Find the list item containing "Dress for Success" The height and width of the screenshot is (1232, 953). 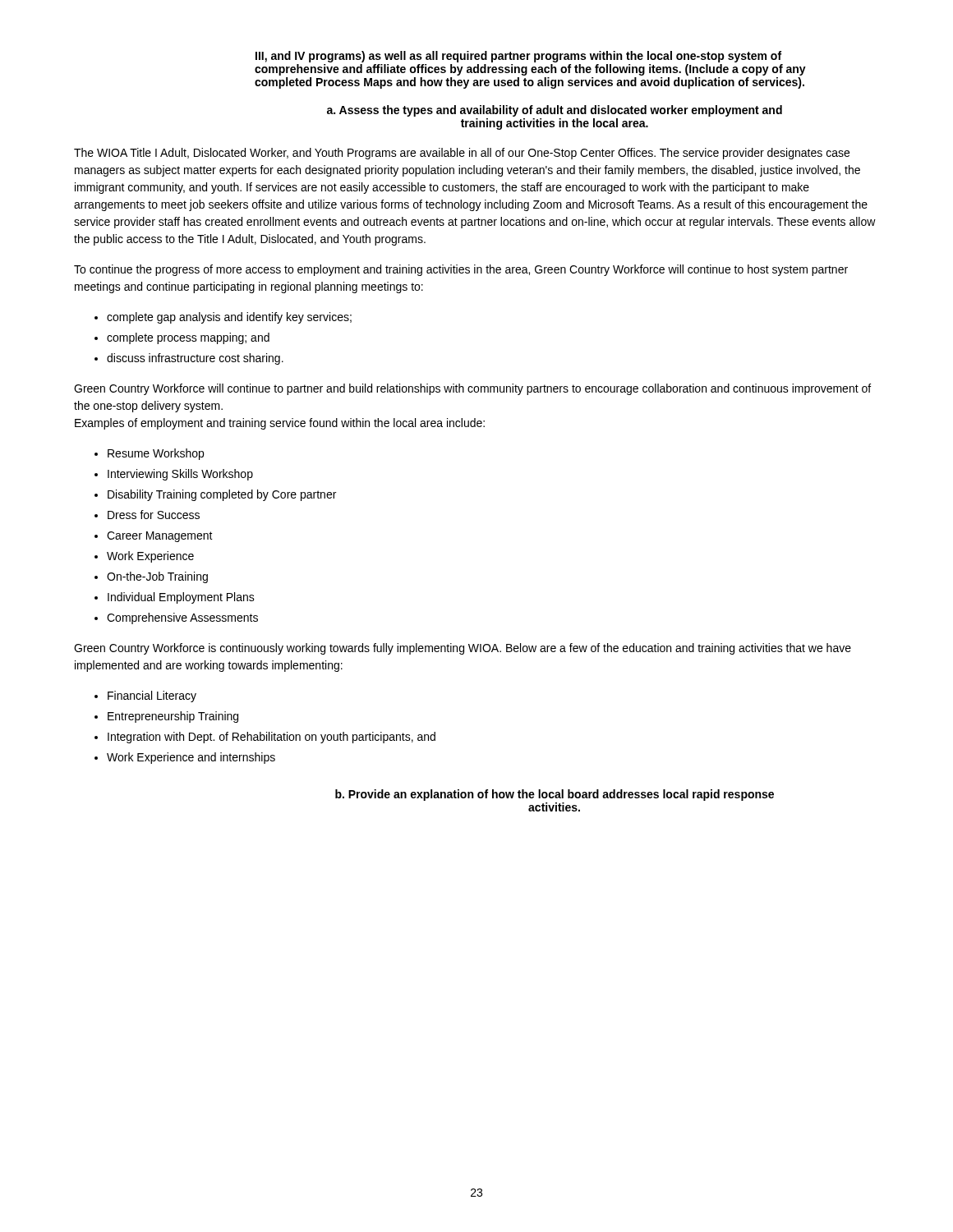point(154,515)
